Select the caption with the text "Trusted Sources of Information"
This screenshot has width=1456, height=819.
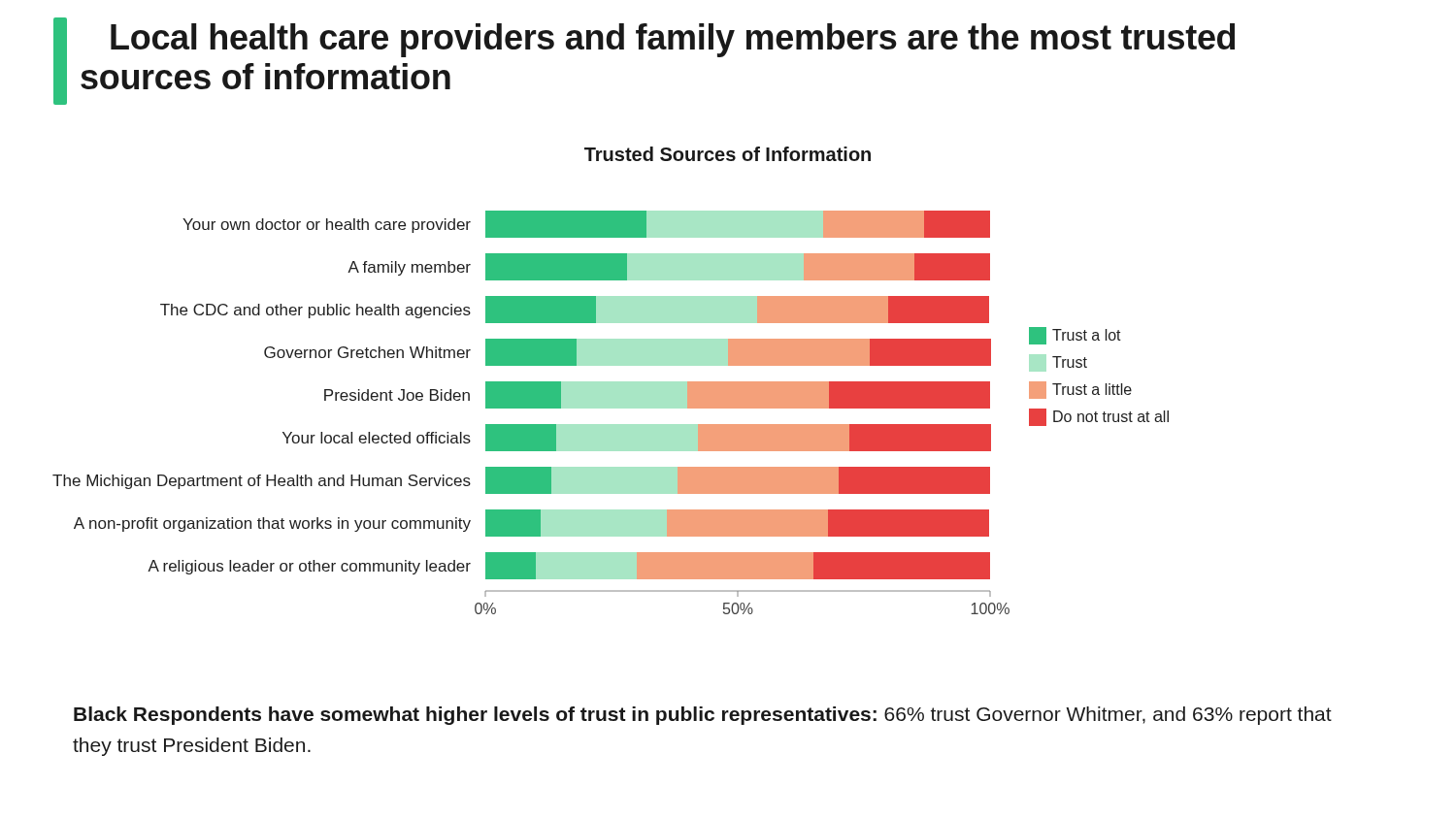pos(728,154)
